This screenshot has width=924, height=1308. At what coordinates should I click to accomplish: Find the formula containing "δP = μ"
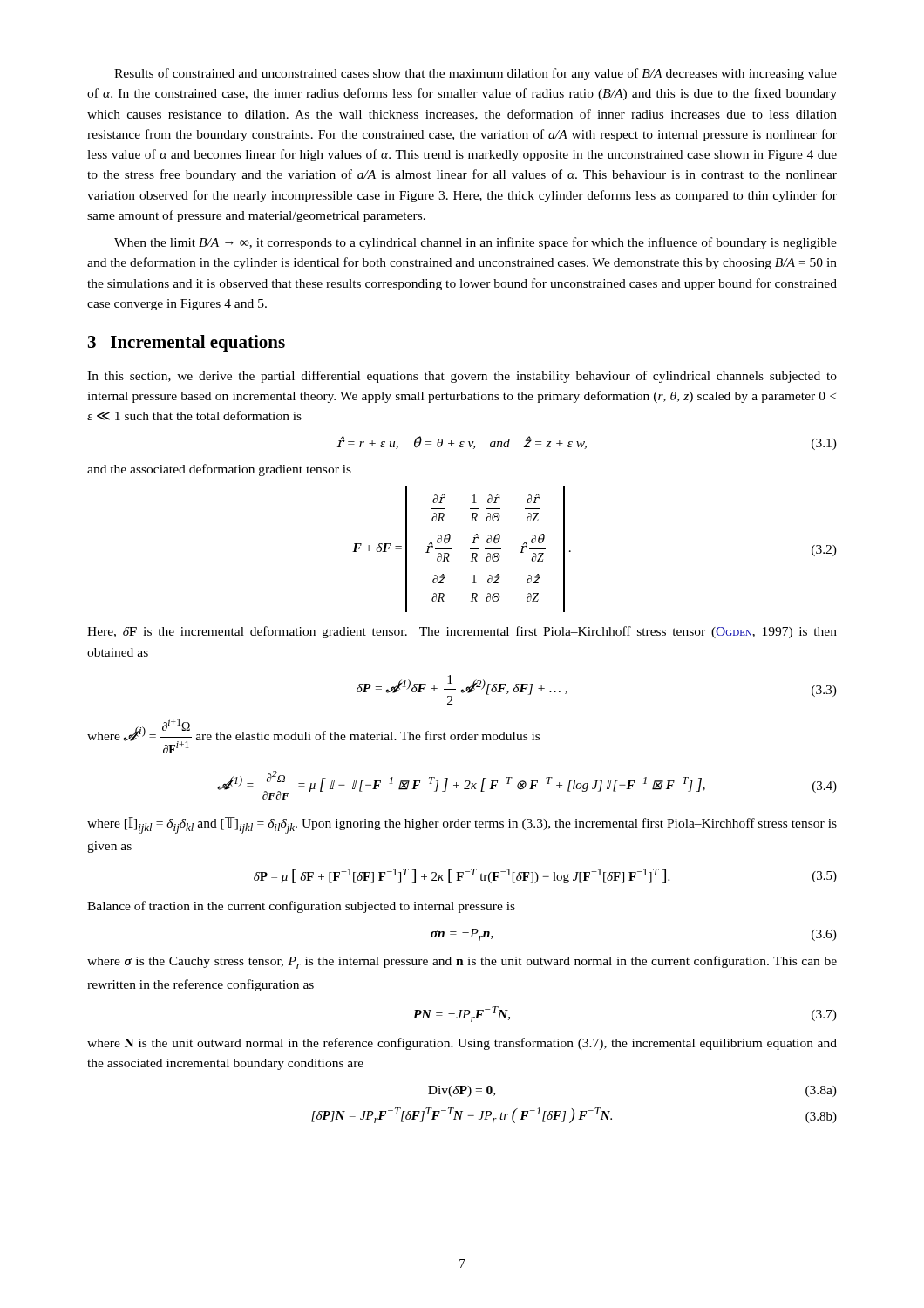tap(545, 875)
